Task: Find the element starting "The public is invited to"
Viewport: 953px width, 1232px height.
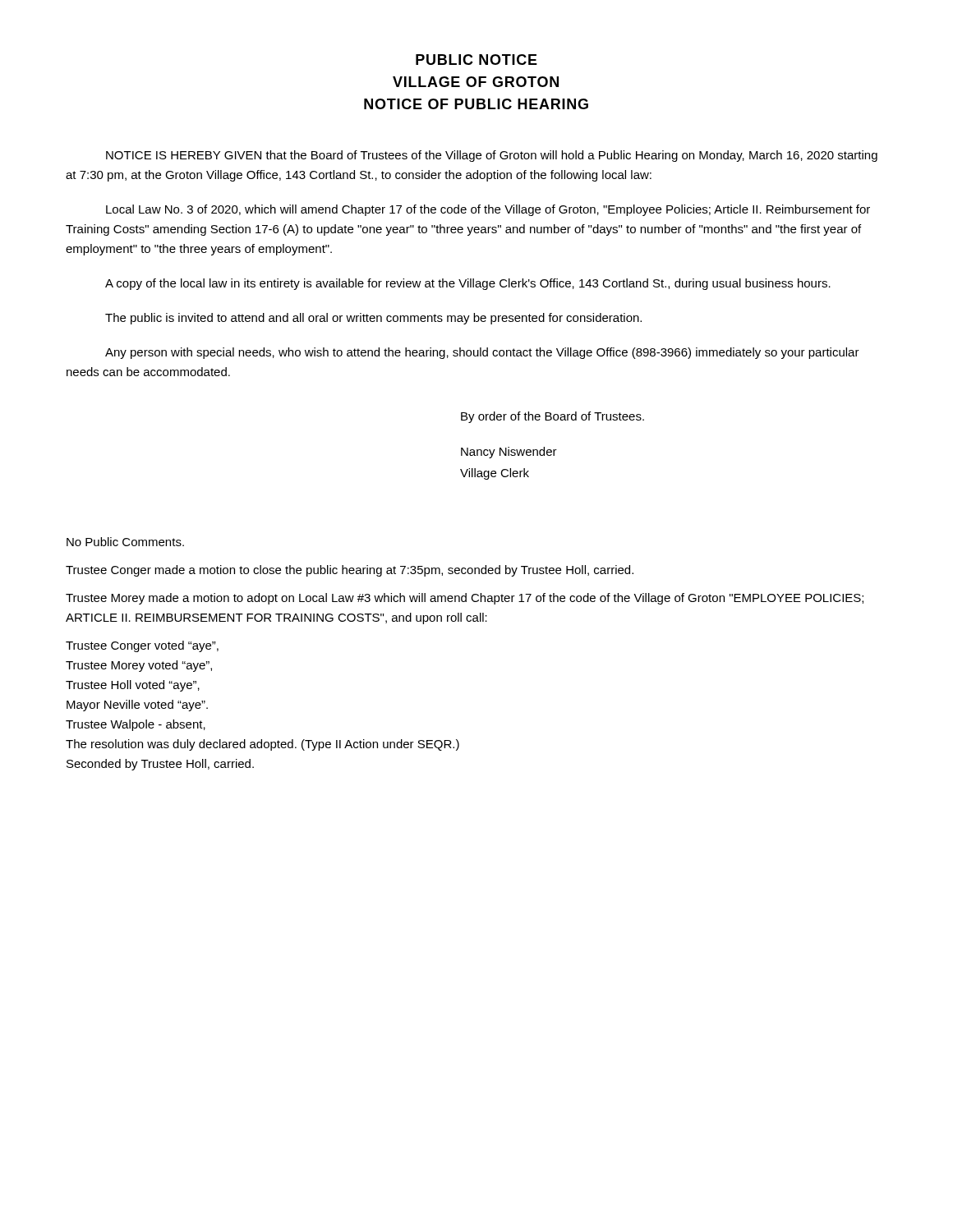Action: (x=374, y=317)
